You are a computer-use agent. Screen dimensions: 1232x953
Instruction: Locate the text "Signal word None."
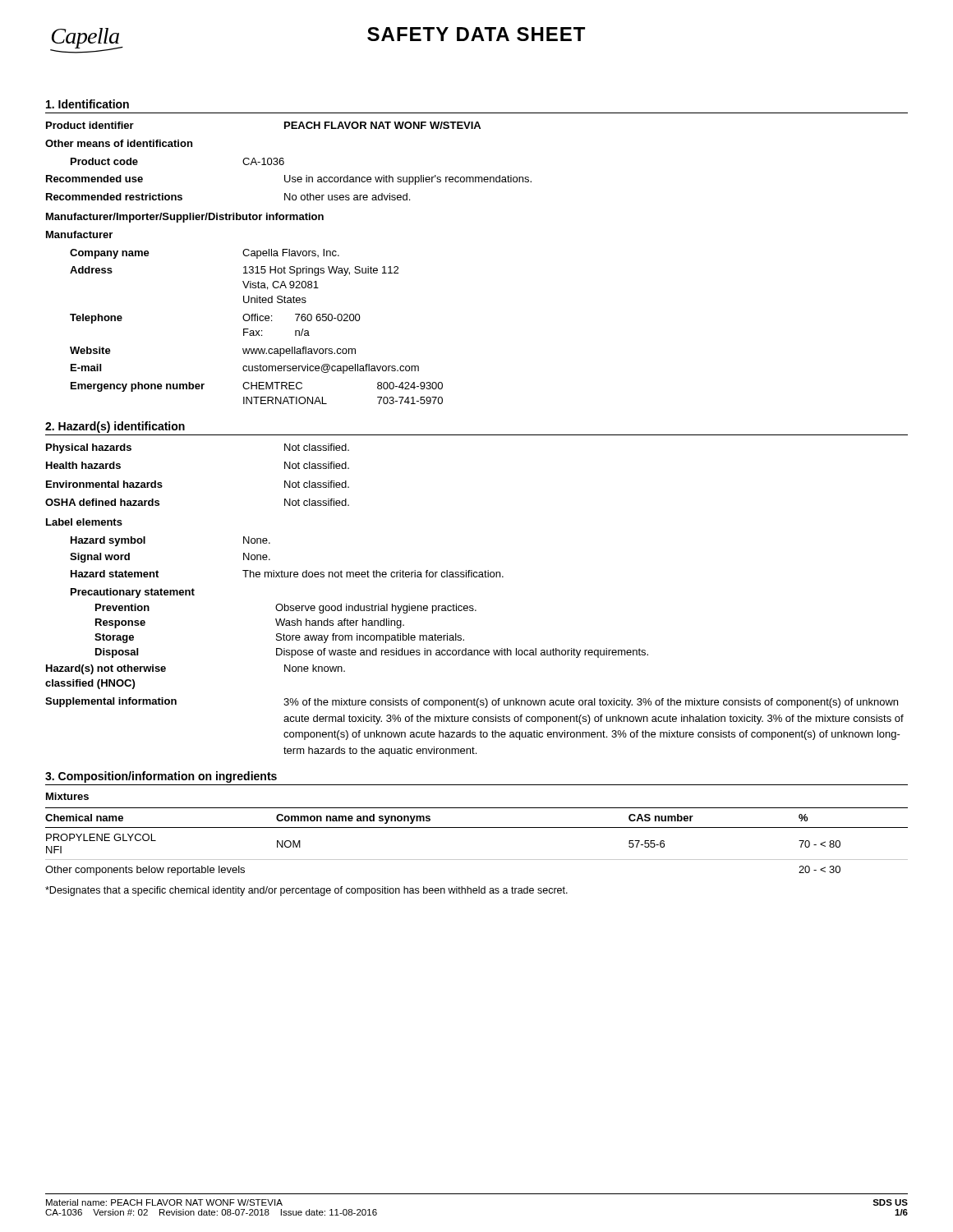94,557
